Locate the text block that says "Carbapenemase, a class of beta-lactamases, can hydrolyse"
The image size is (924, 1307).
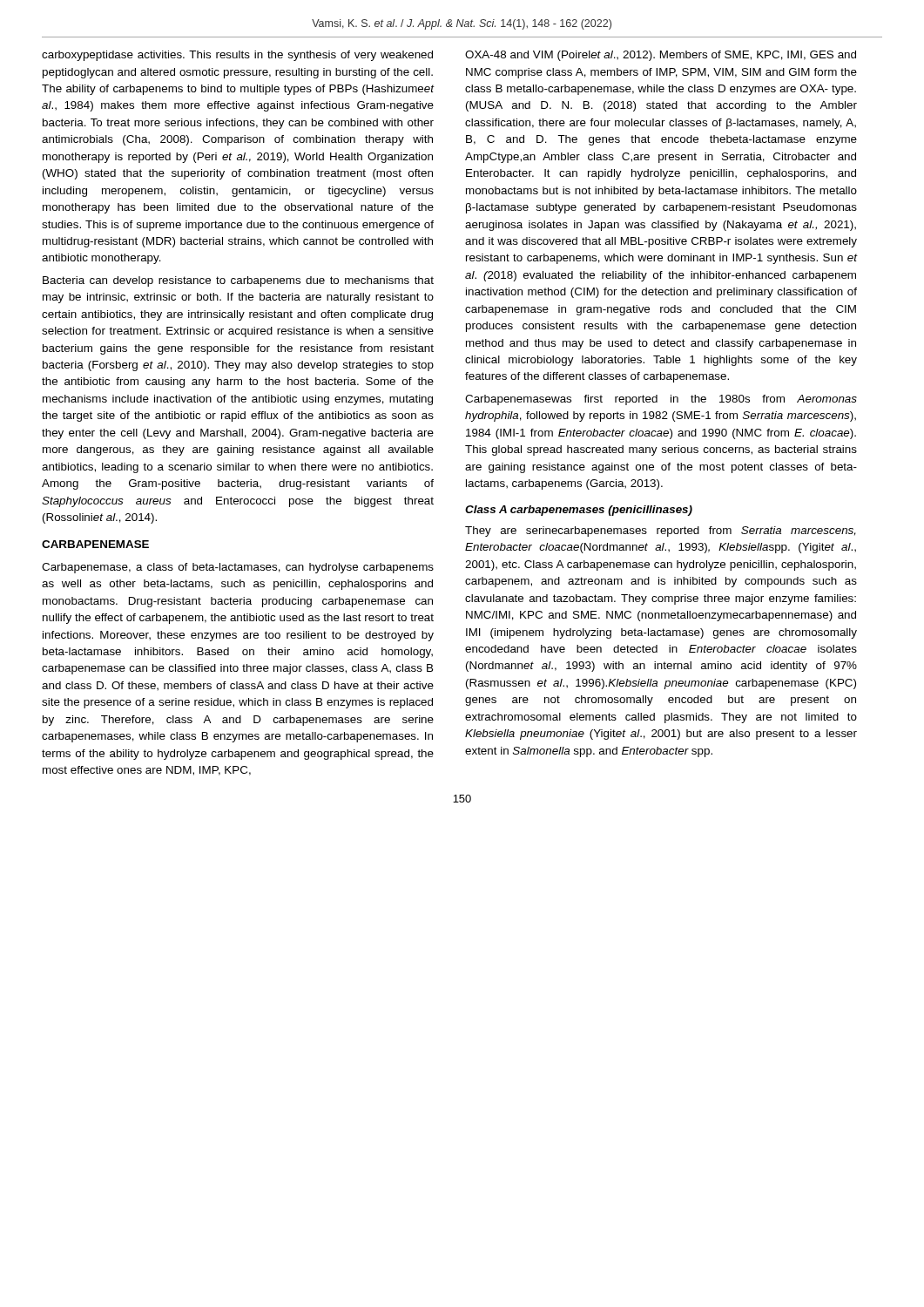[x=238, y=668]
